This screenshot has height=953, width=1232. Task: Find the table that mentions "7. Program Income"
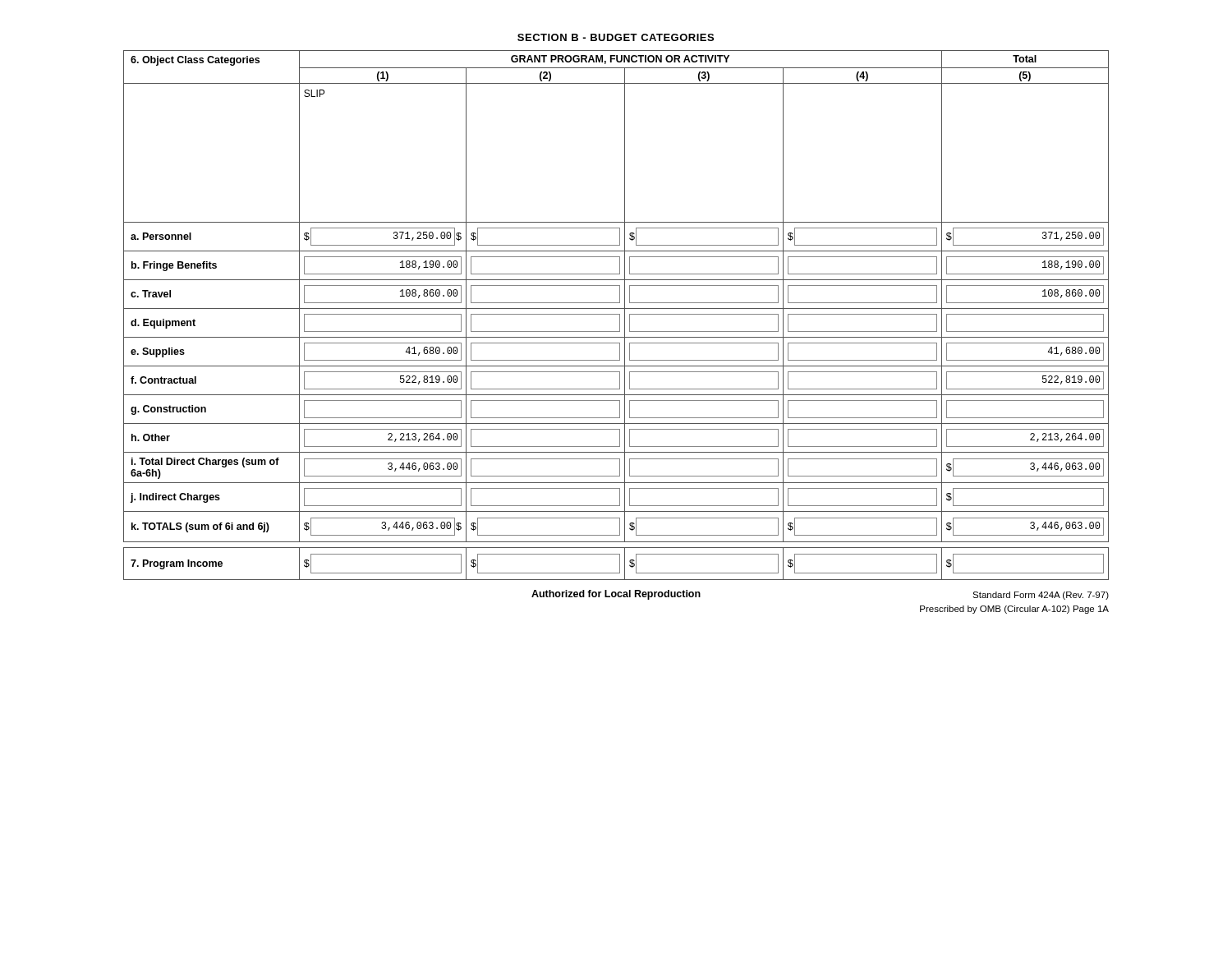tap(616, 564)
